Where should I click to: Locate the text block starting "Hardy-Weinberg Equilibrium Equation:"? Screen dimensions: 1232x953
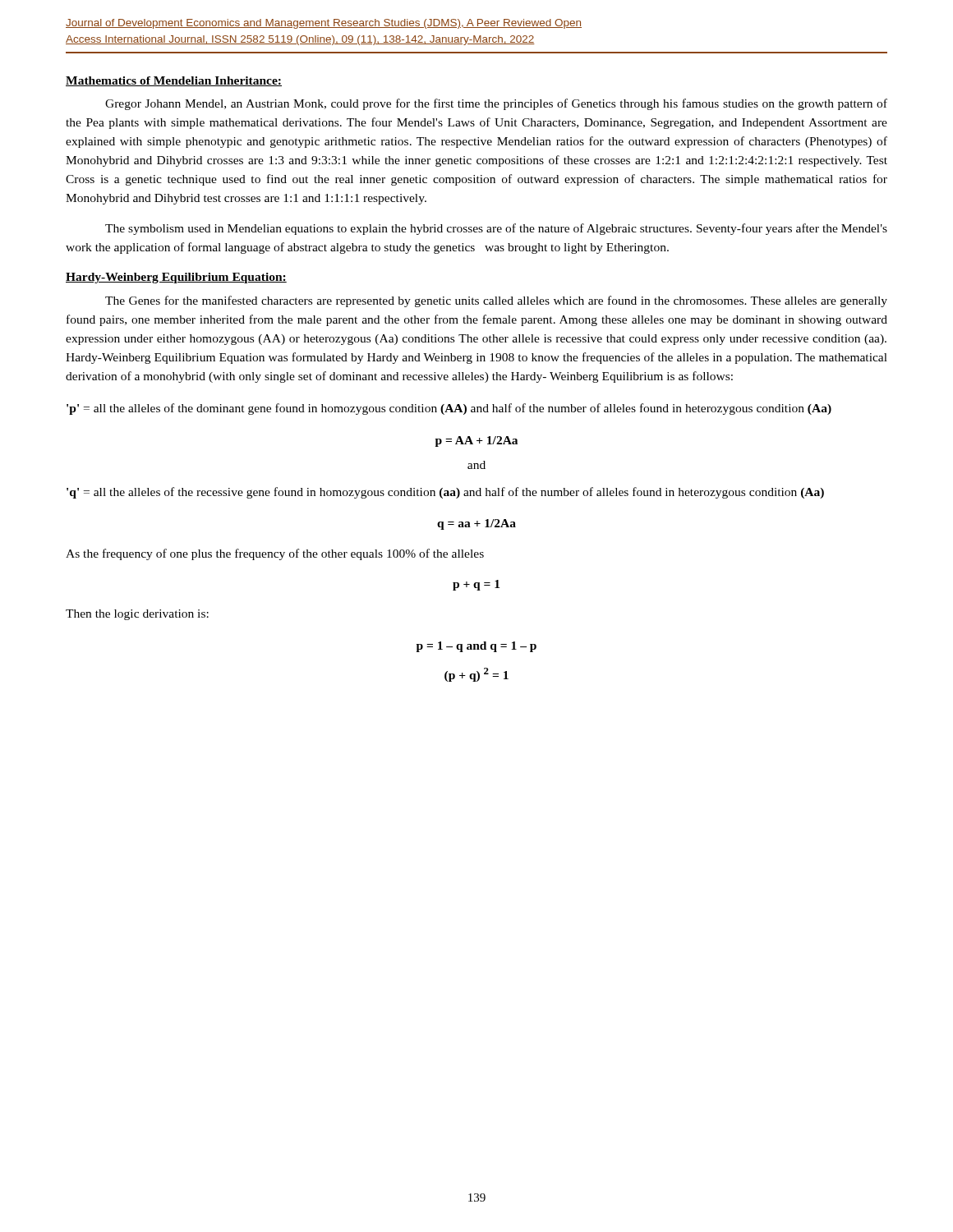click(x=176, y=277)
